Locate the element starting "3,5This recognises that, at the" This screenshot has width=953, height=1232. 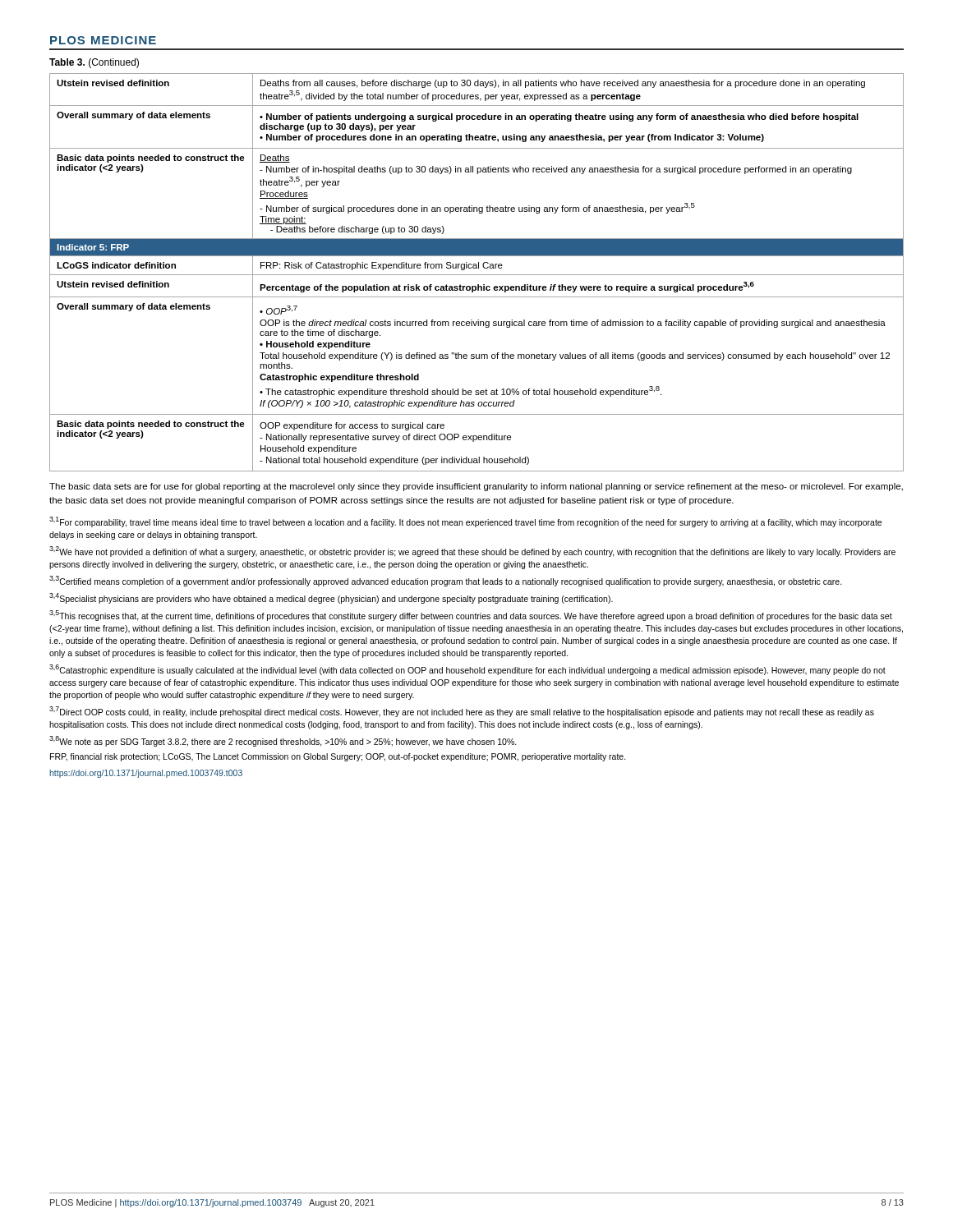476,633
